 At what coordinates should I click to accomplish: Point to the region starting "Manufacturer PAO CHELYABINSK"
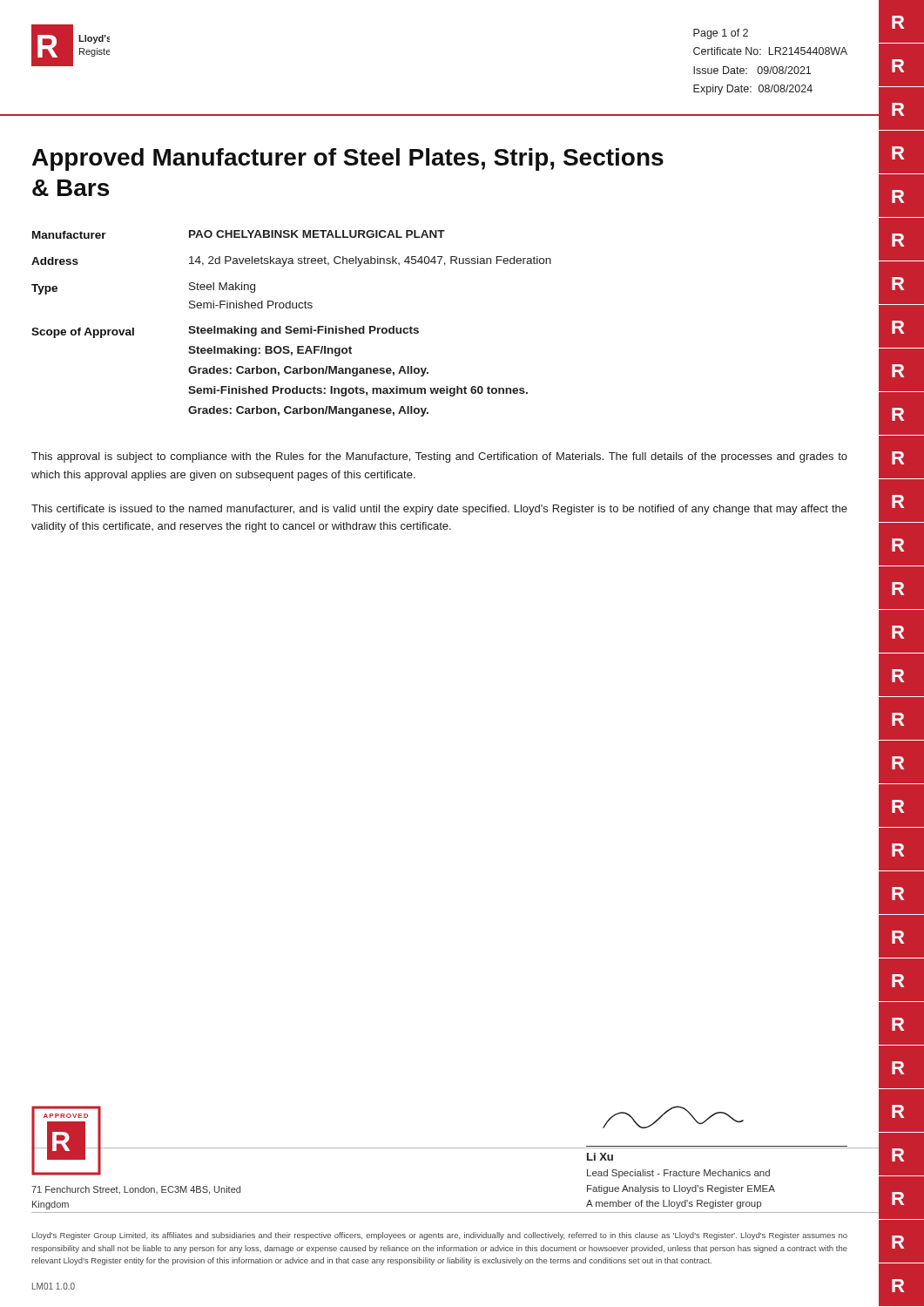coord(439,234)
